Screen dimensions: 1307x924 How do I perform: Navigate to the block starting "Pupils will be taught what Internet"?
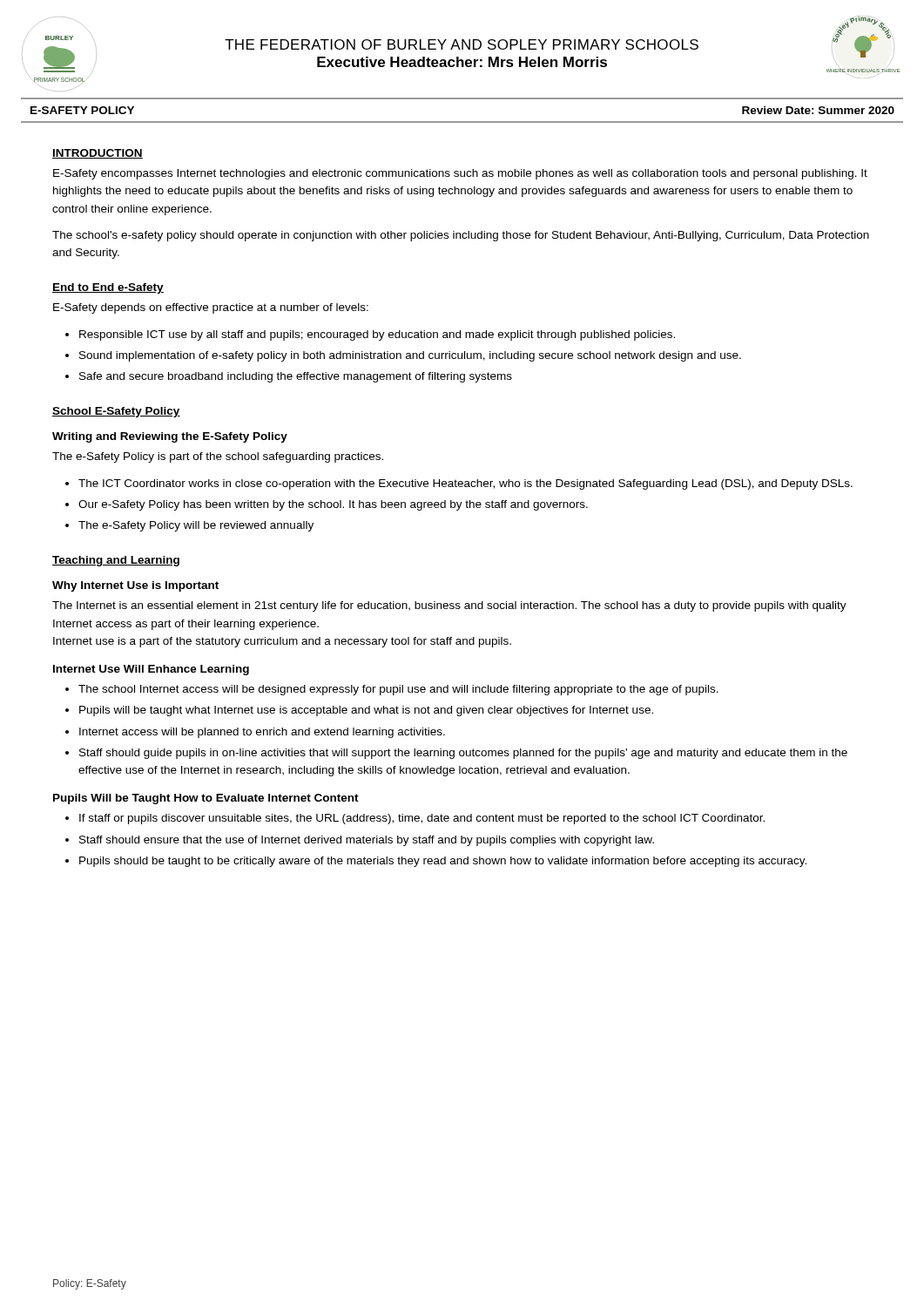pyautogui.click(x=366, y=710)
